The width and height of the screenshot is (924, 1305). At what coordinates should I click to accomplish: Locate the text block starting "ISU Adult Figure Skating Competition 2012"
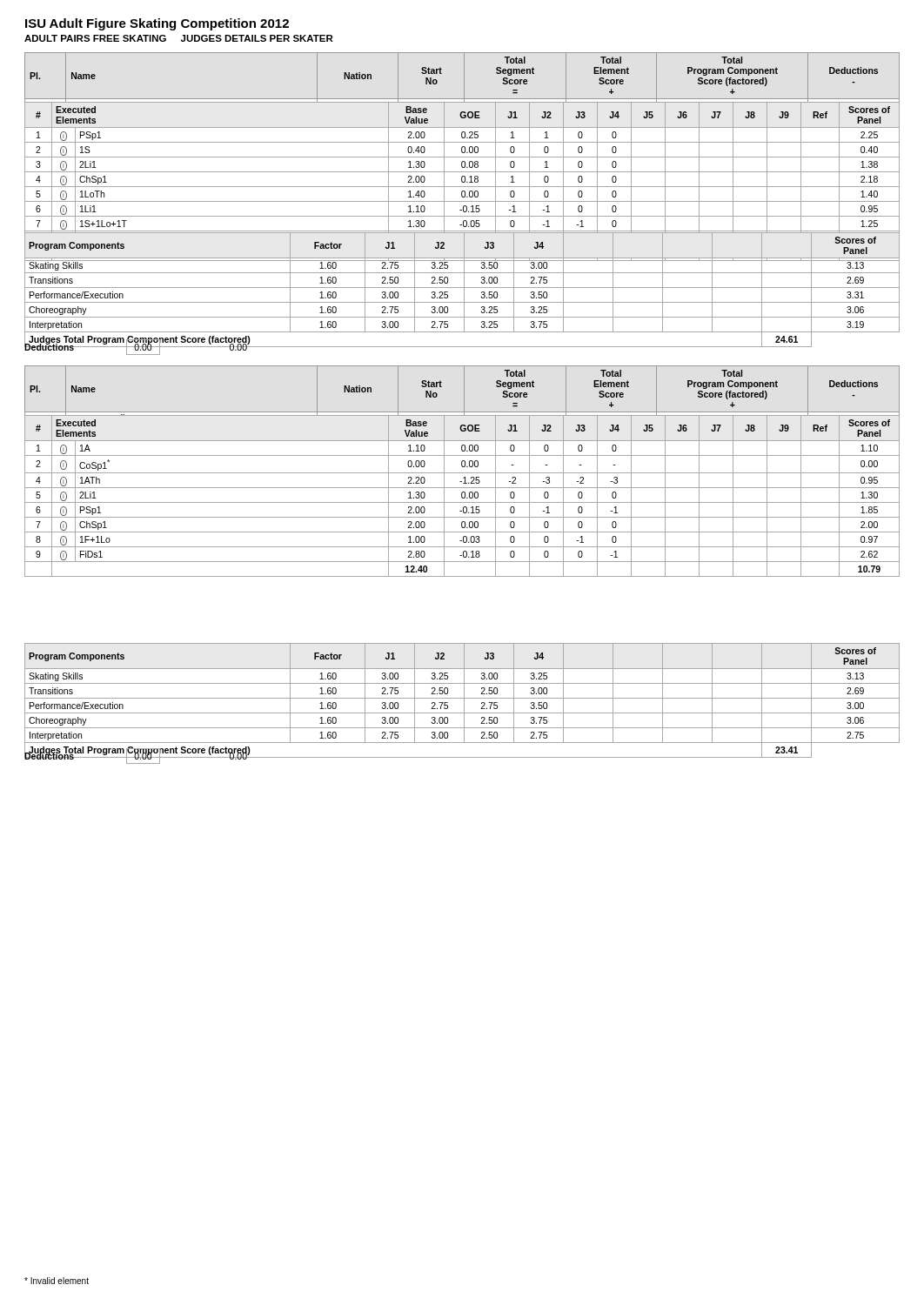157,23
